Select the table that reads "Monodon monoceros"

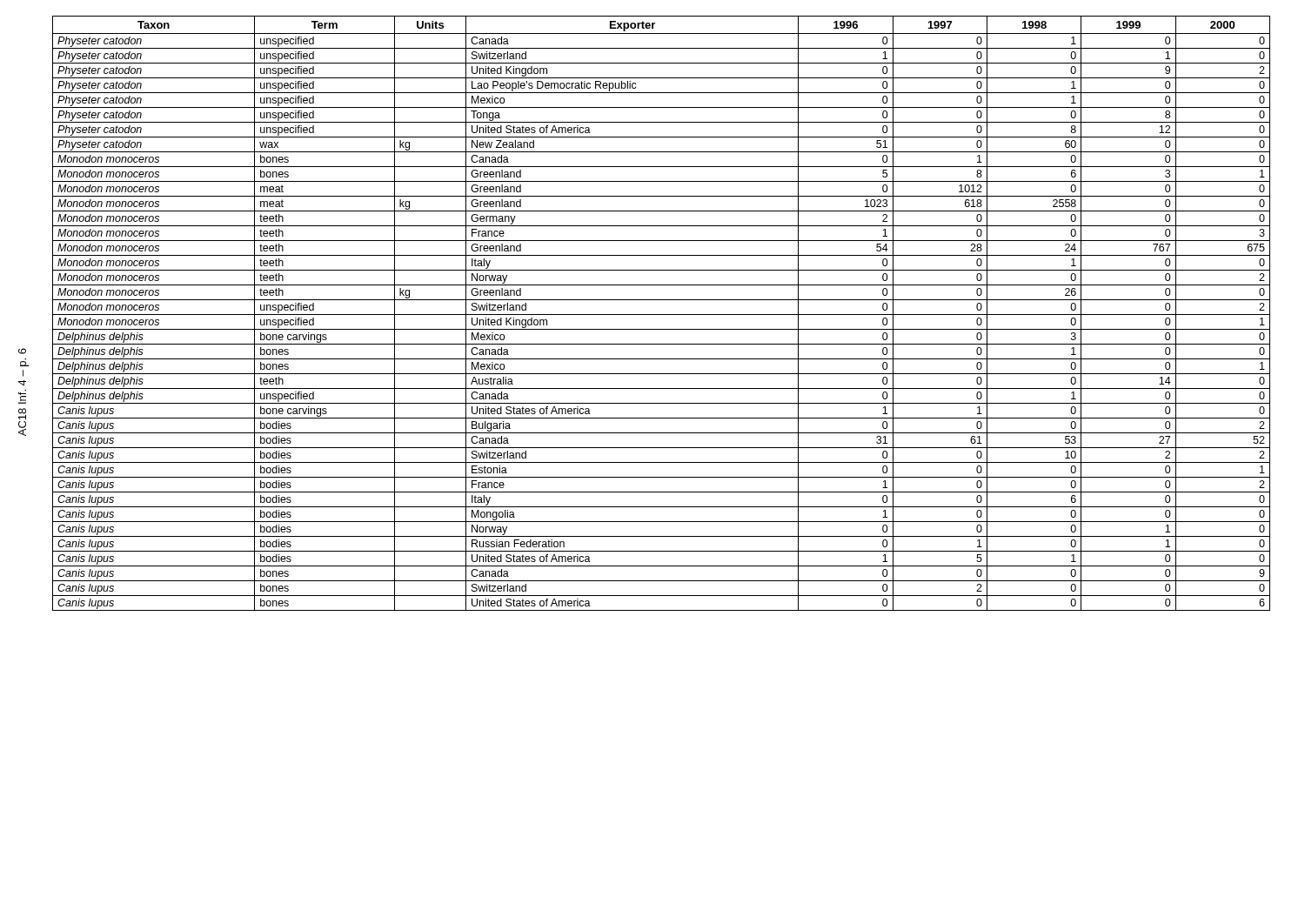(661, 313)
